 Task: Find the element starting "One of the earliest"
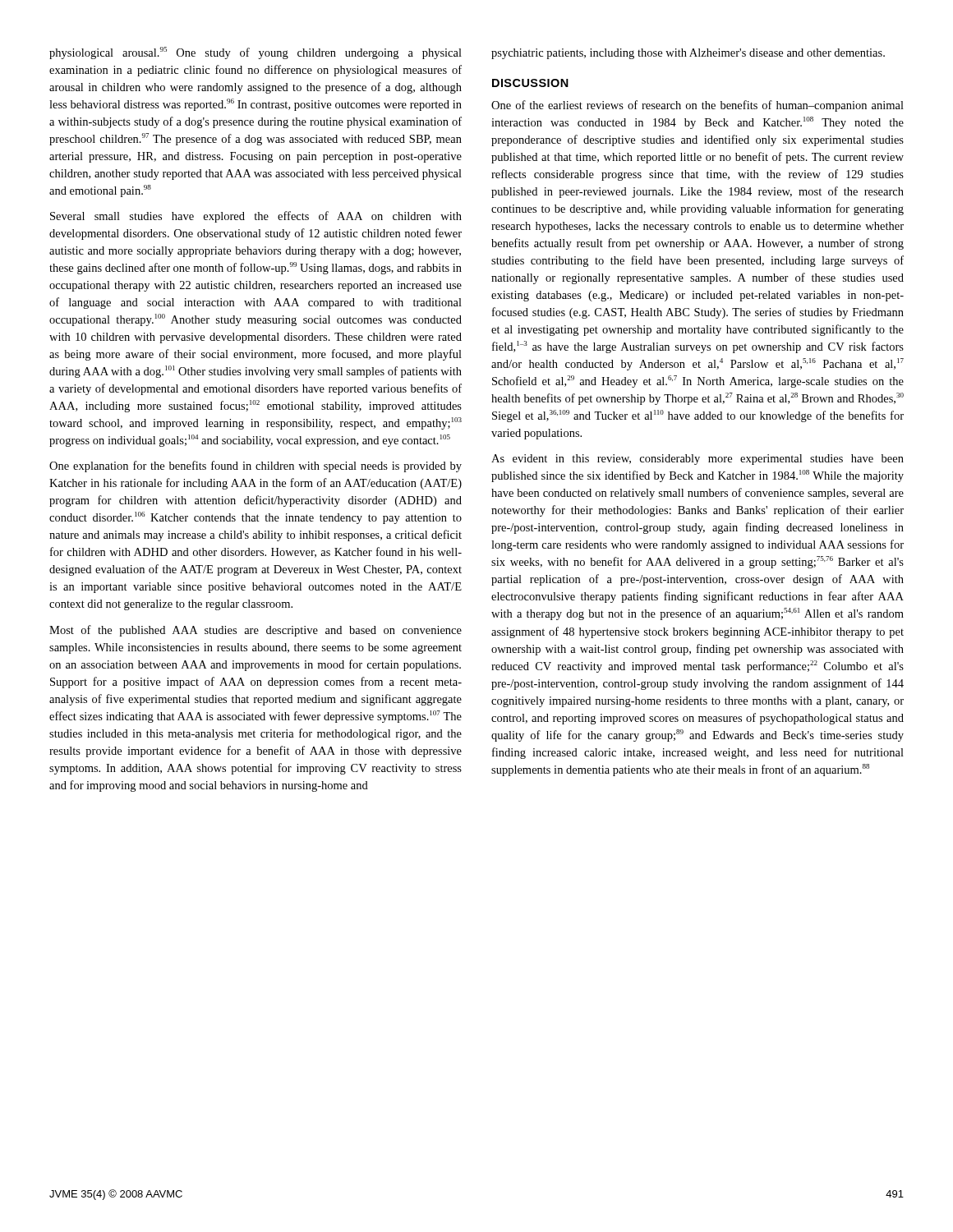tap(698, 270)
